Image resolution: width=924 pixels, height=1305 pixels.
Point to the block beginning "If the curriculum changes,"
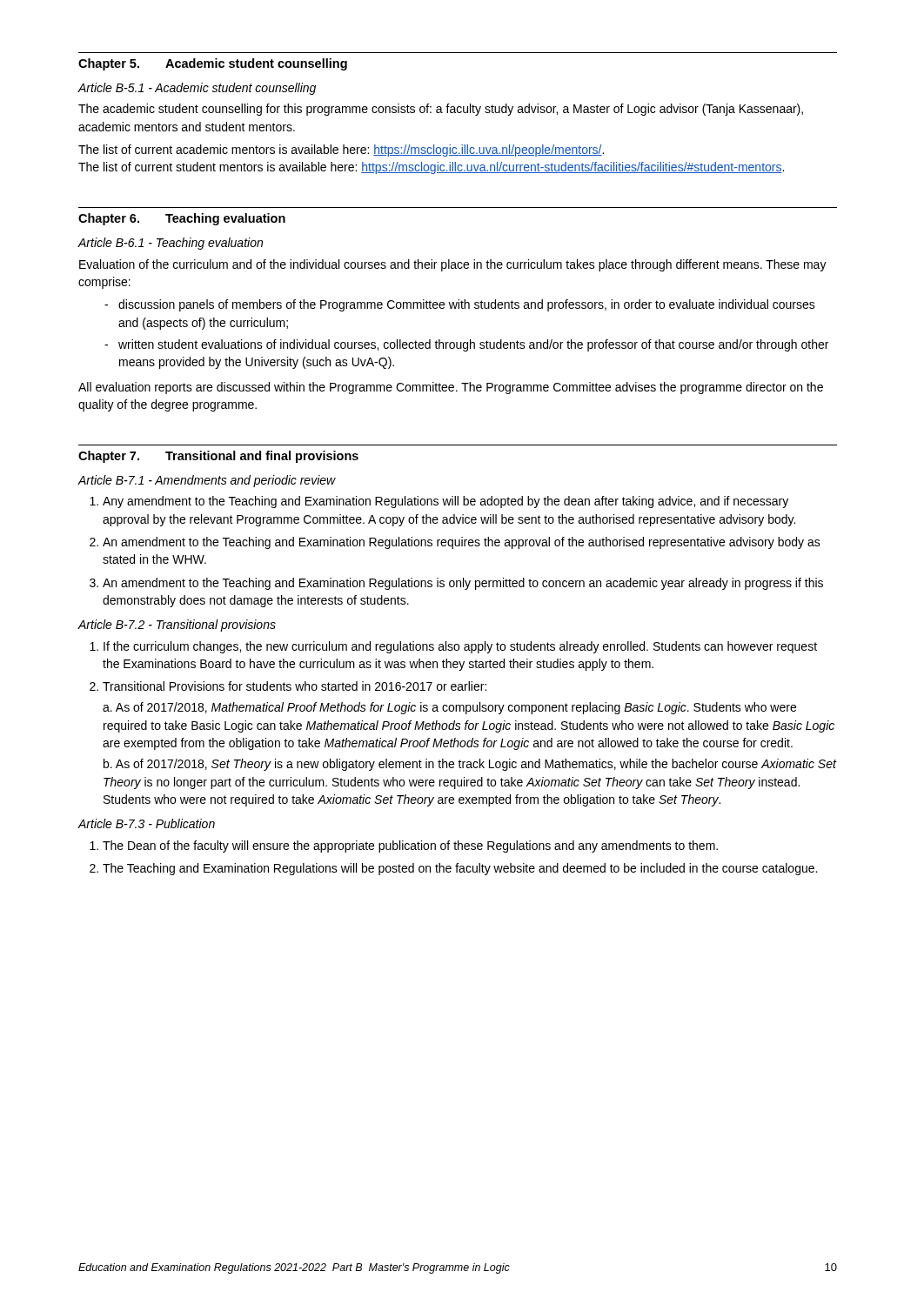tap(458, 723)
